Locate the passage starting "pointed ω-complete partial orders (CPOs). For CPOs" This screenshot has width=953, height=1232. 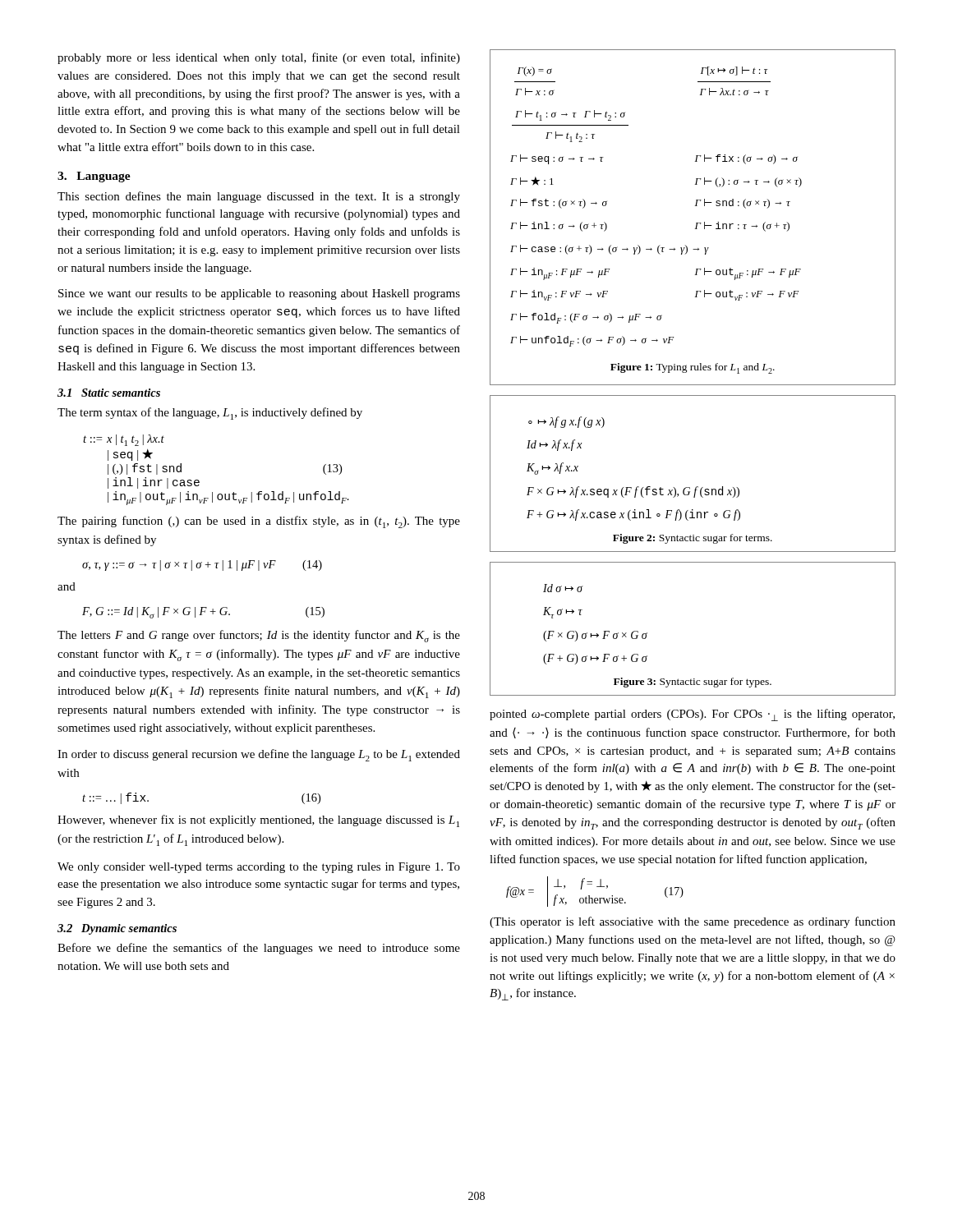tap(693, 787)
